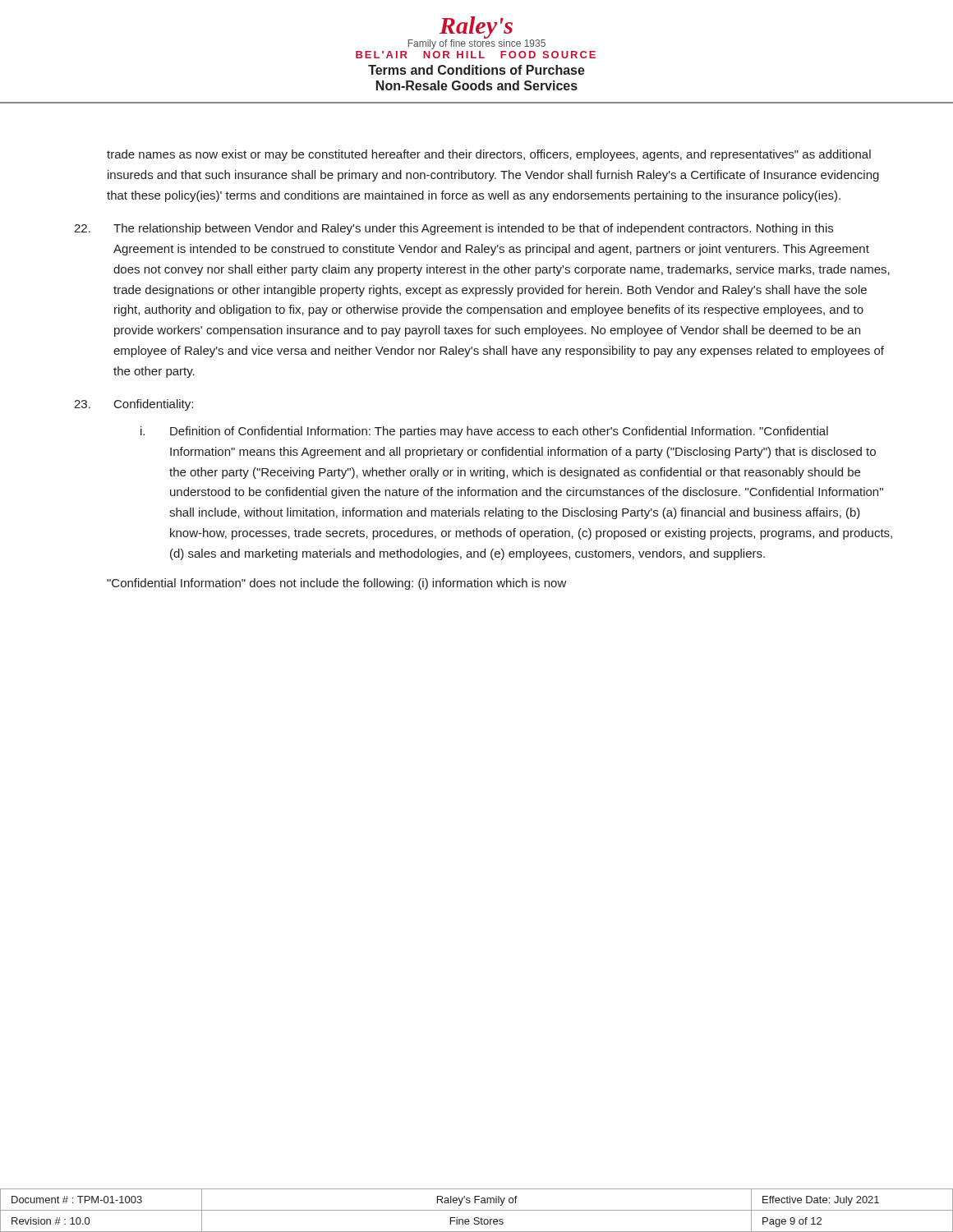The height and width of the screenshot is (1232, 953).
Task: Locate the block of text that opens with ""Confidential Information" does not include the following:"
Action: (337, 583)
